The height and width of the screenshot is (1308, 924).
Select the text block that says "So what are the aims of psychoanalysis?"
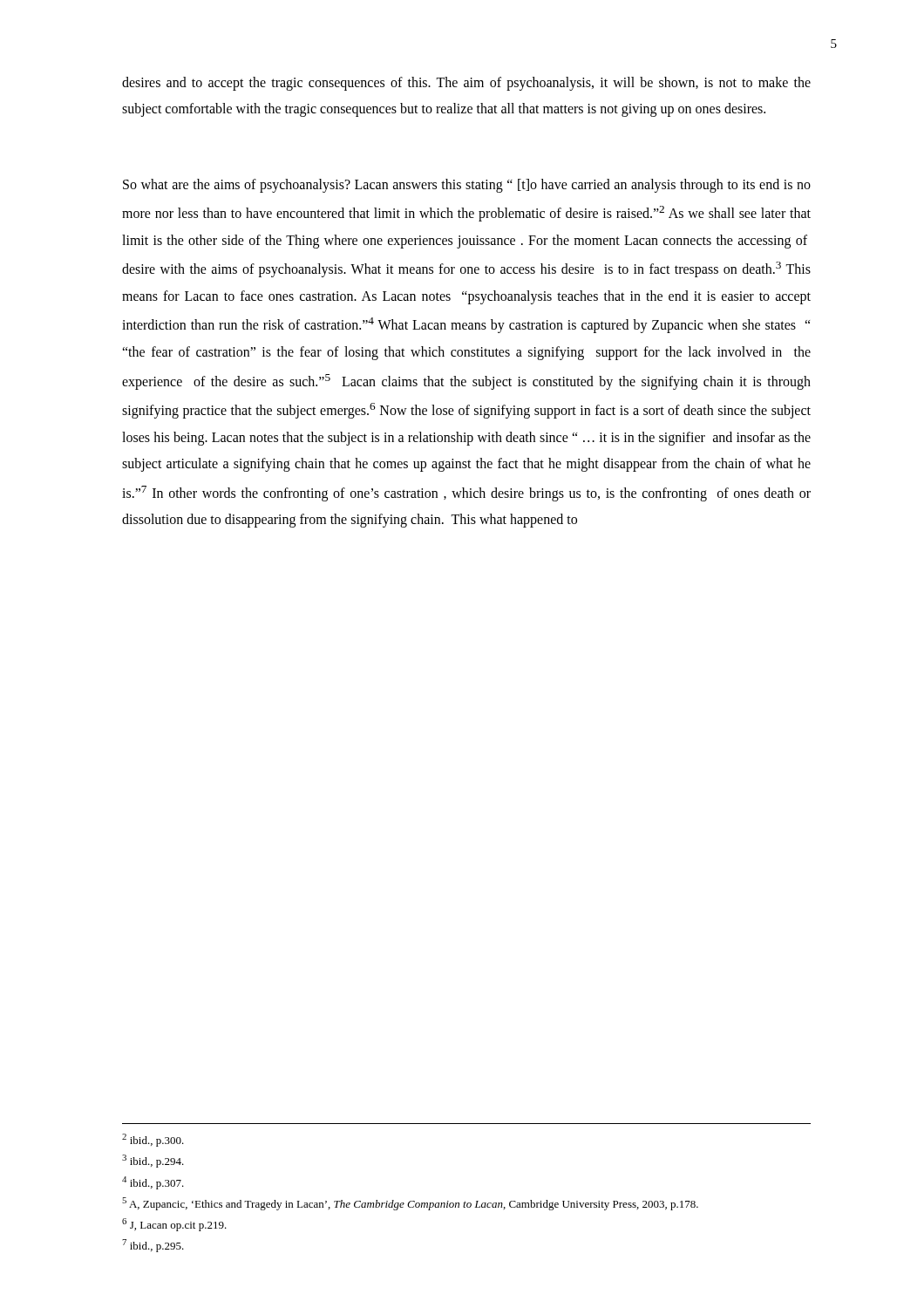pyautogui.click(x=466, y=352)
